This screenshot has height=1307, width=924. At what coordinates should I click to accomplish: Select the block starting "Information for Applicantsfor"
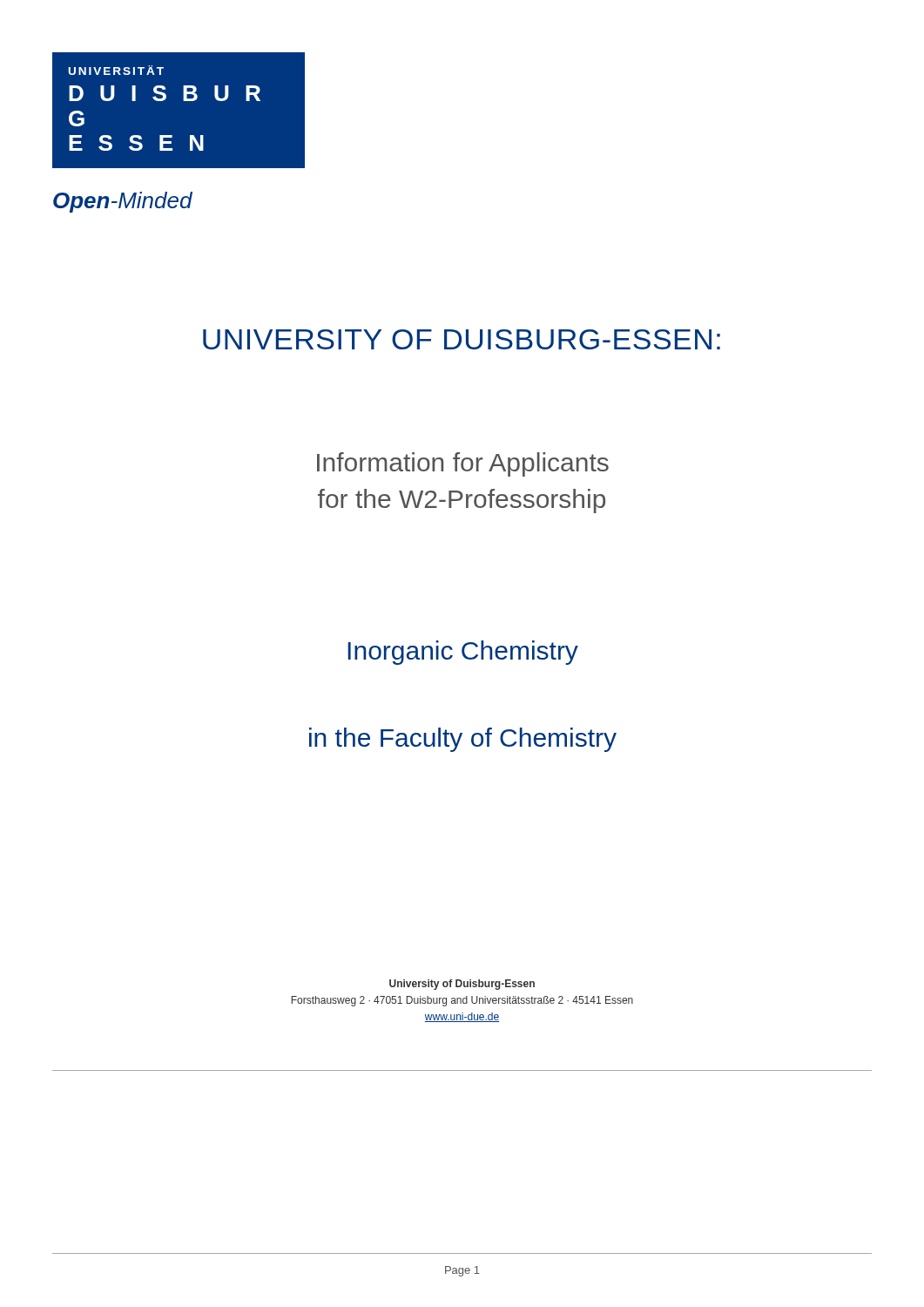tap(462, 481)
